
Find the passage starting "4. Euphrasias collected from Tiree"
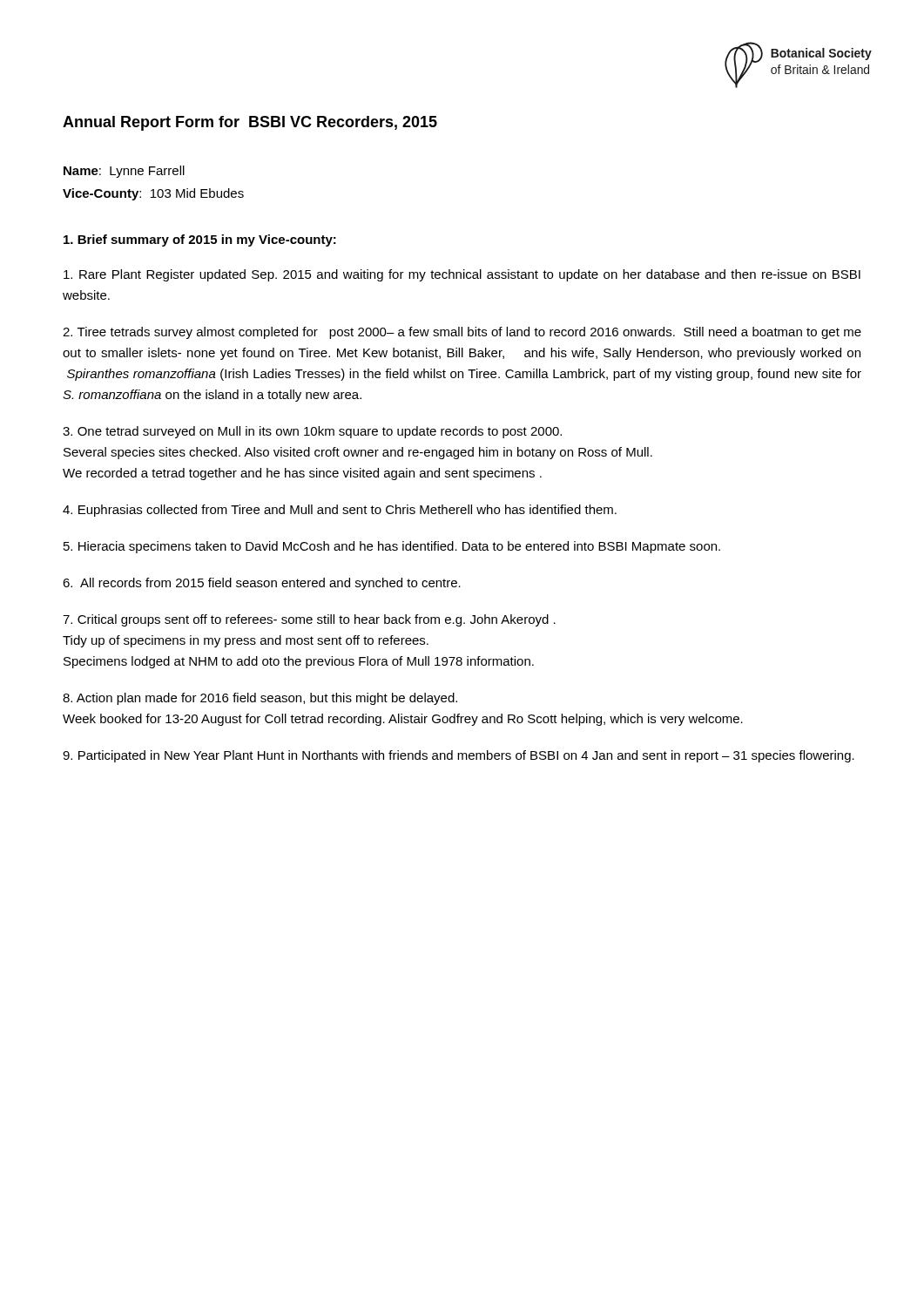coord(340,509)
